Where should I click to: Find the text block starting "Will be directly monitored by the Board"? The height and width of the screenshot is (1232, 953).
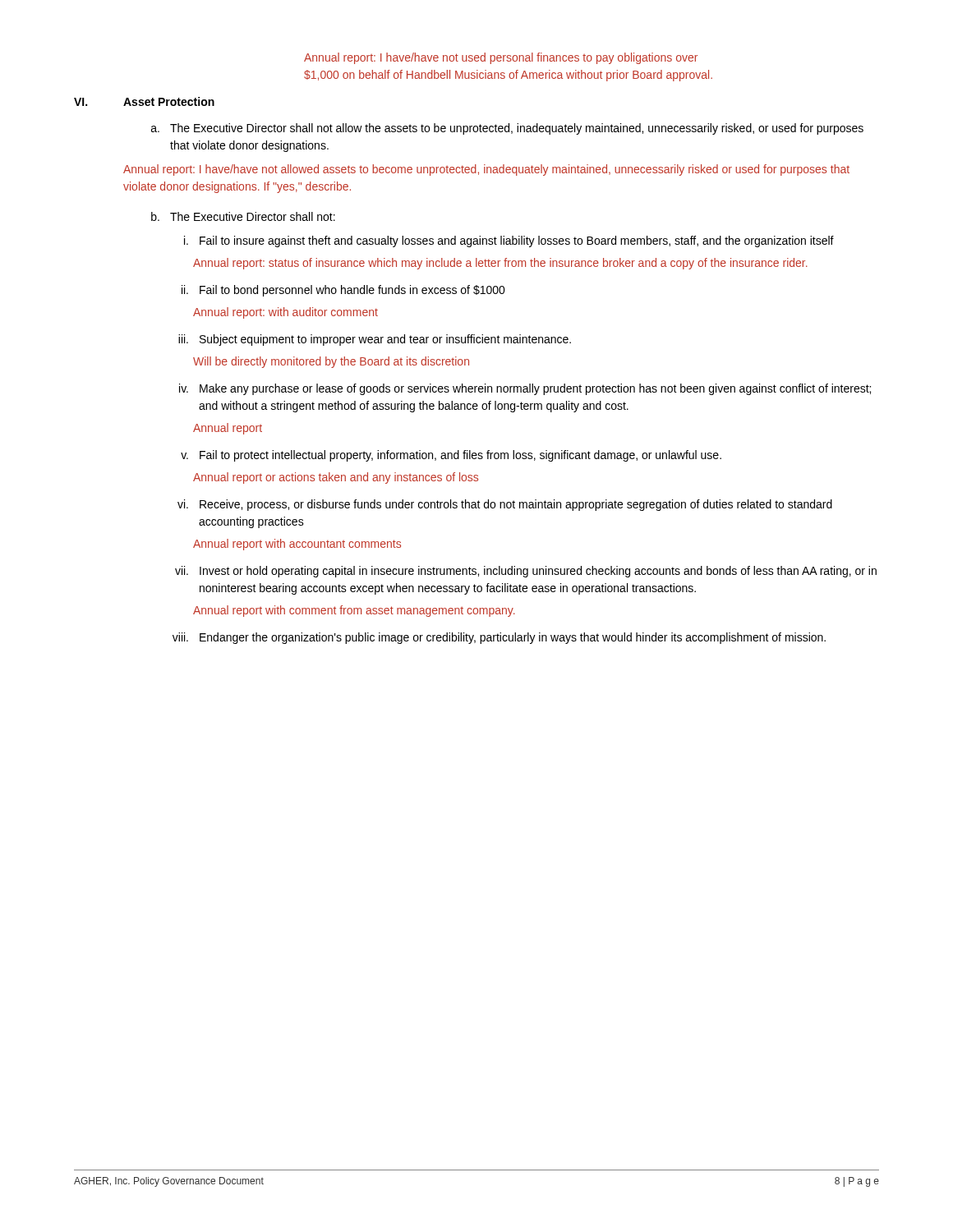tap(331, 361)
